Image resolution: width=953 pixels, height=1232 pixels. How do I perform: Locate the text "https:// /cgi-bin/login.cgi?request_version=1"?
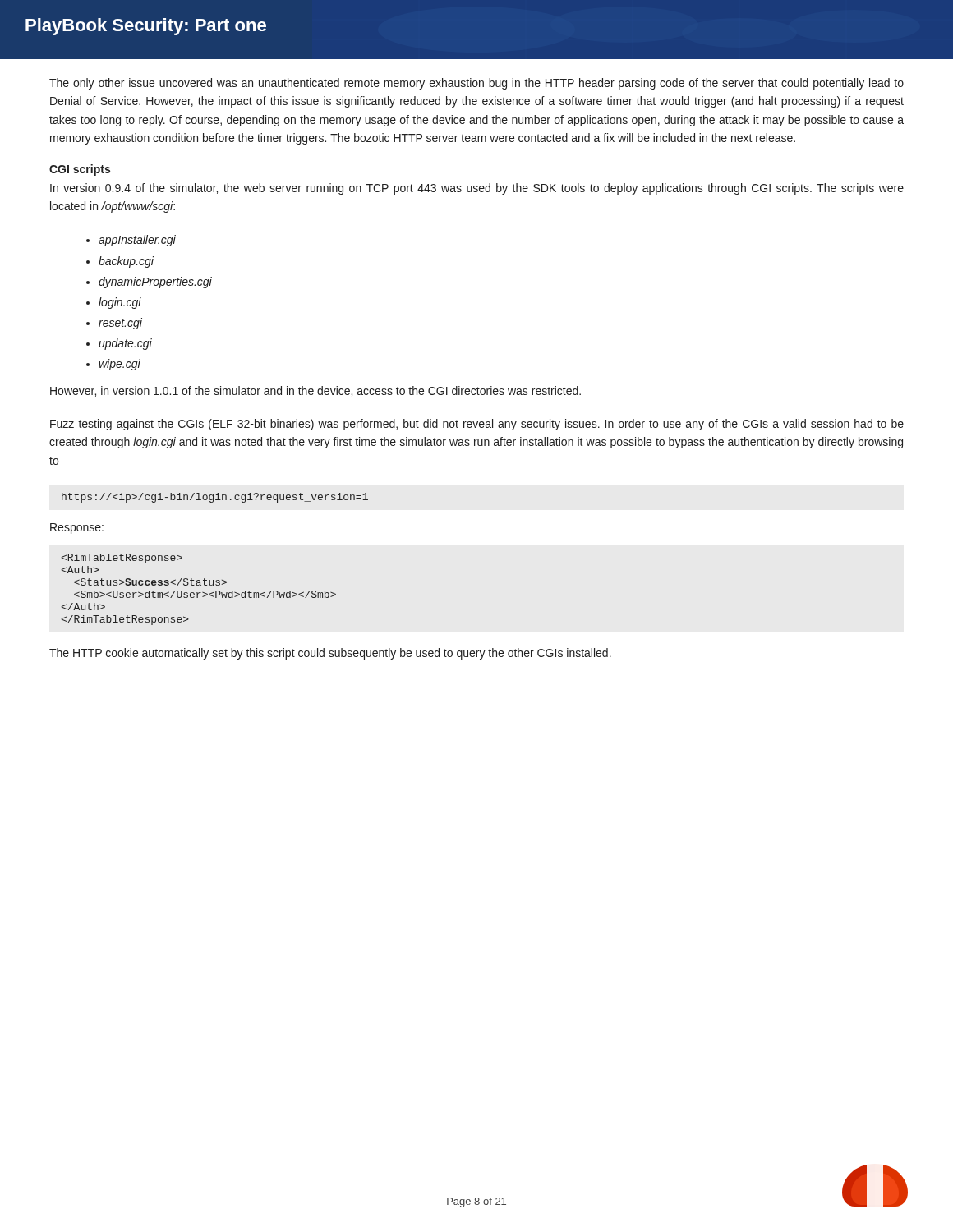pos(215,497)
